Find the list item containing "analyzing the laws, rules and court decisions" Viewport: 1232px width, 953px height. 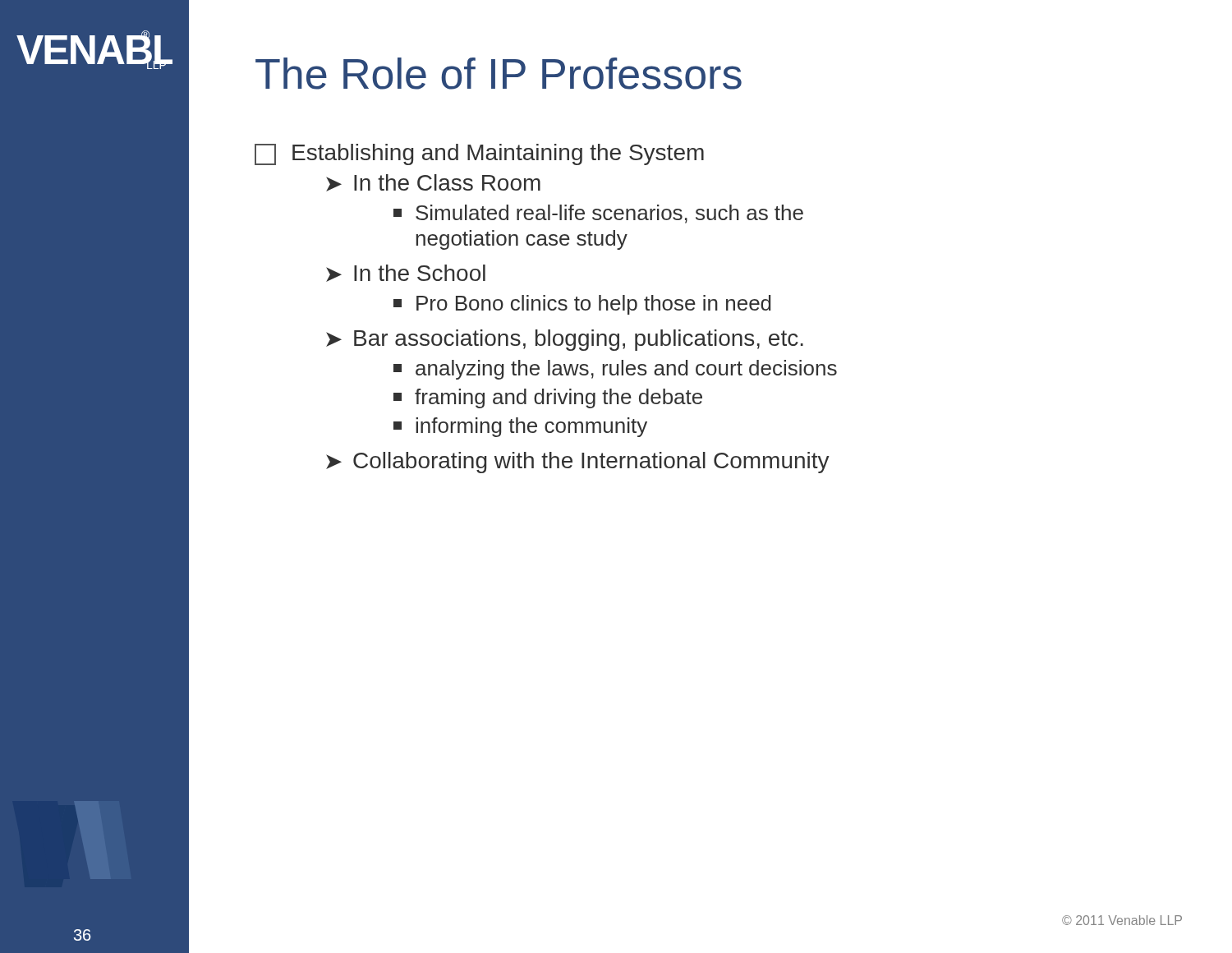[615, 368]
